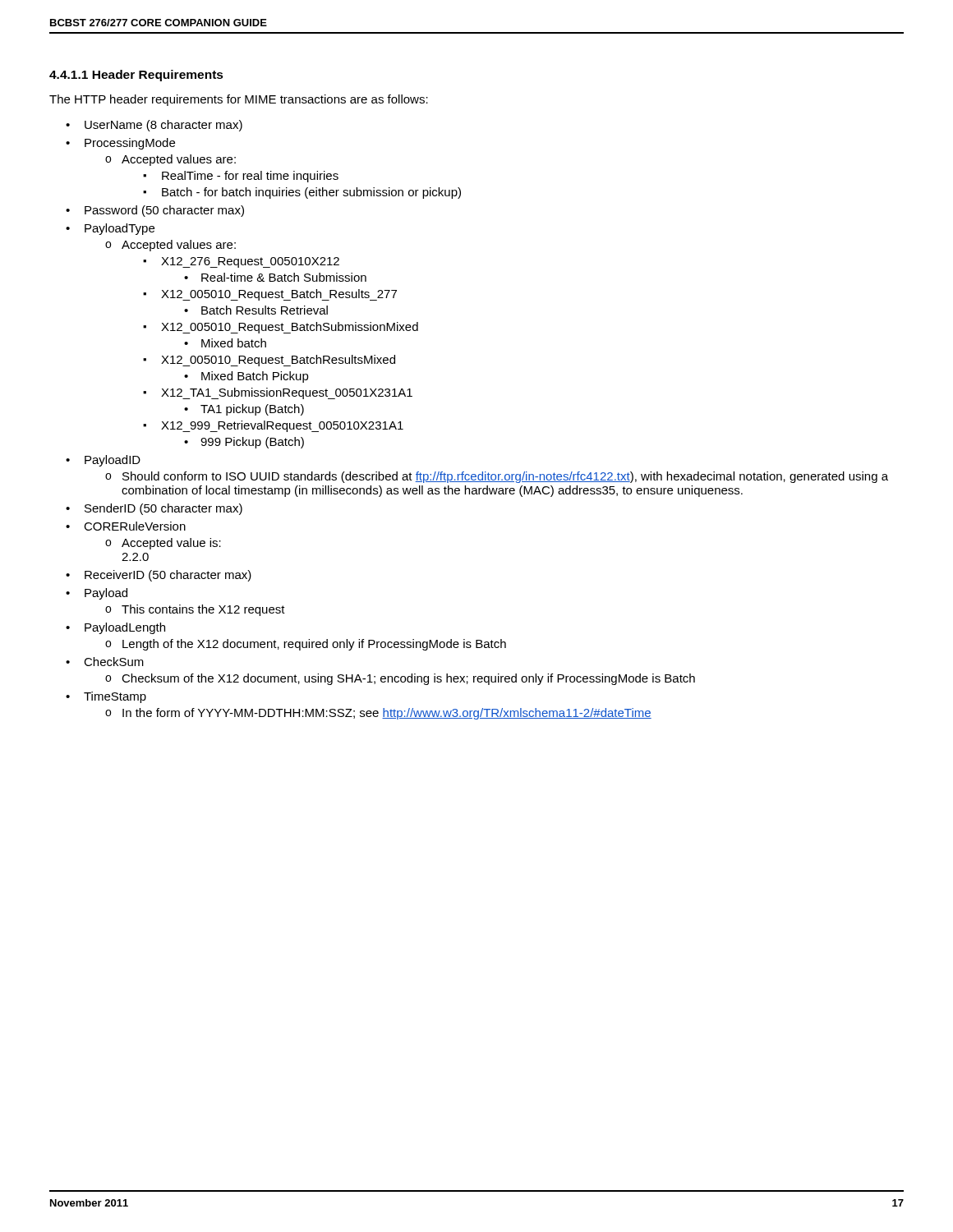
Task: Find the region starting "Mixed batch"
Action: click(x=234, y=343)
